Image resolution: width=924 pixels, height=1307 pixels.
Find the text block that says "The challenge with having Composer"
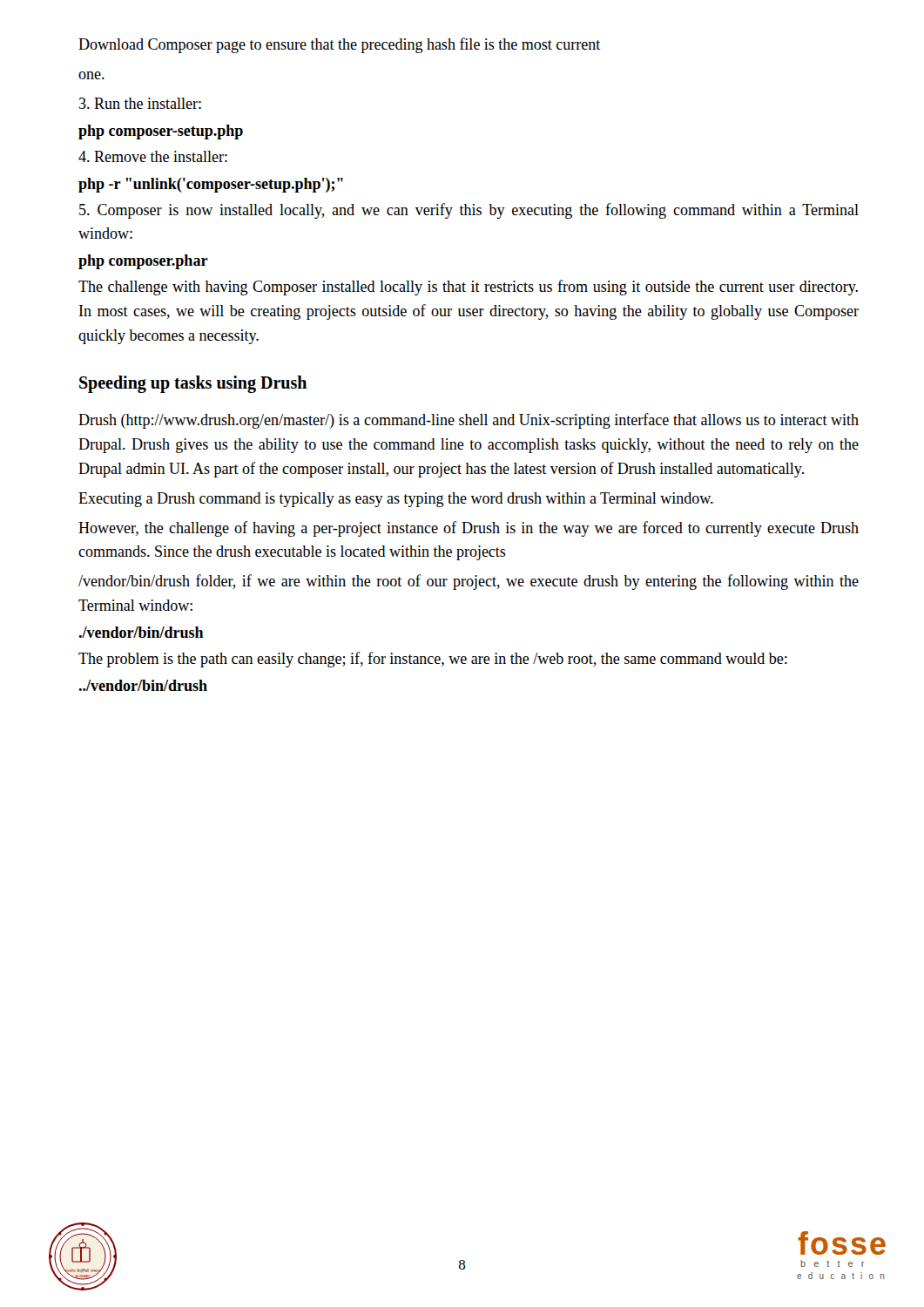pyautogui.click(x=469, y=312)
